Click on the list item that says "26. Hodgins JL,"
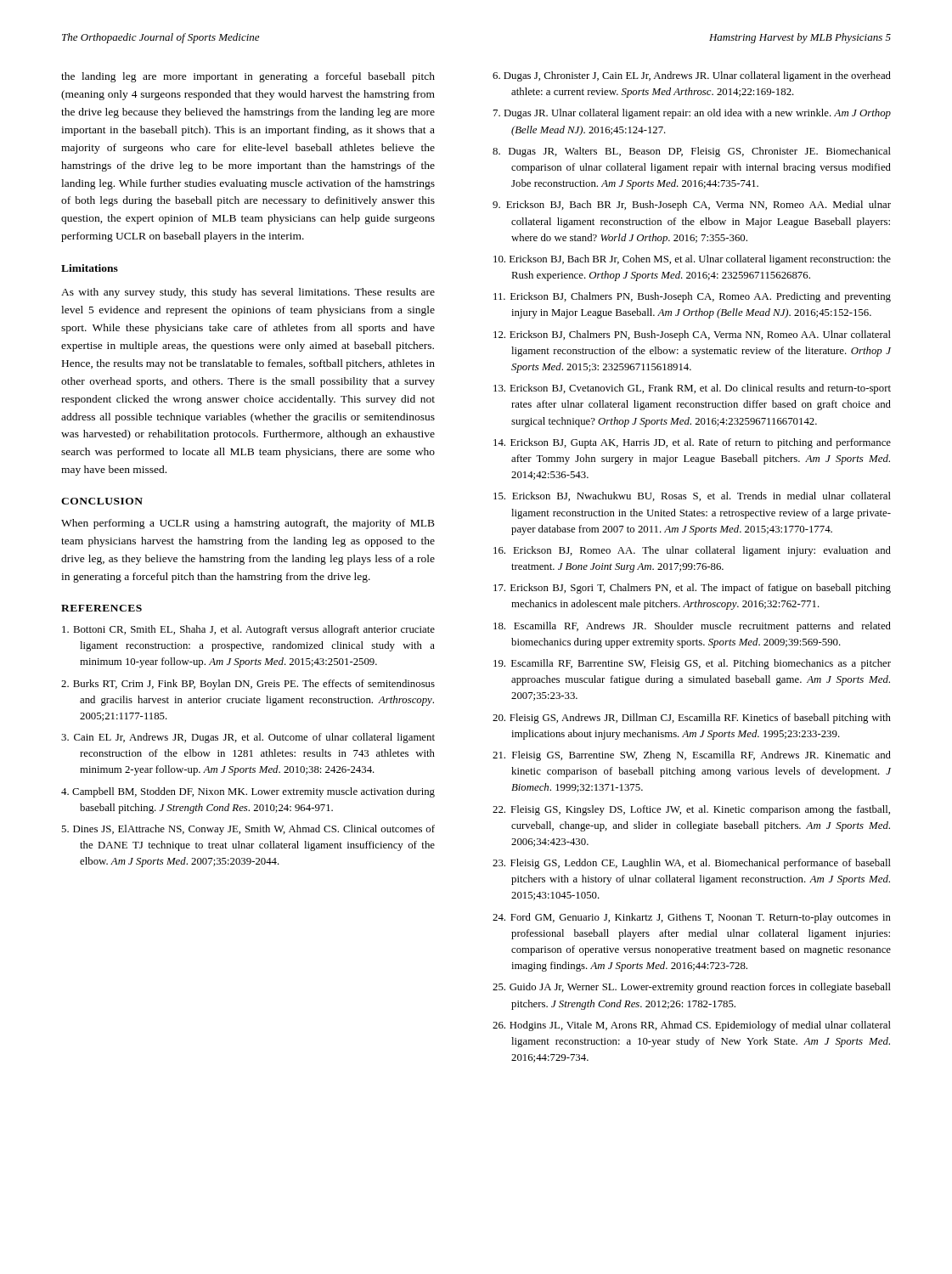Image resolution: width=952 pixels, height=1274 pixels. pyautogui.click(x=692, y=1041)
